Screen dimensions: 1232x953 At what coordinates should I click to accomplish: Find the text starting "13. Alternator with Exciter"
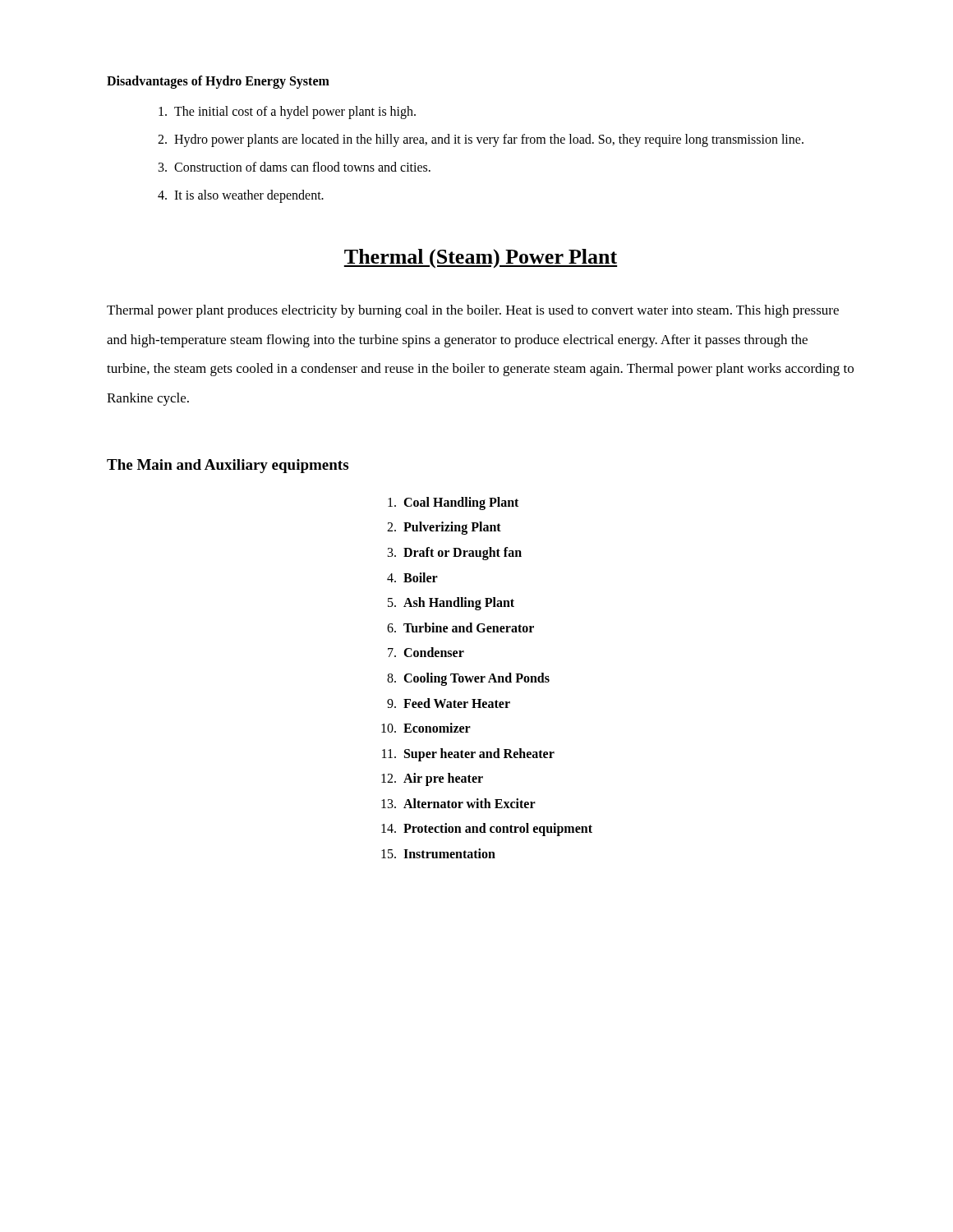click(481, 804)
